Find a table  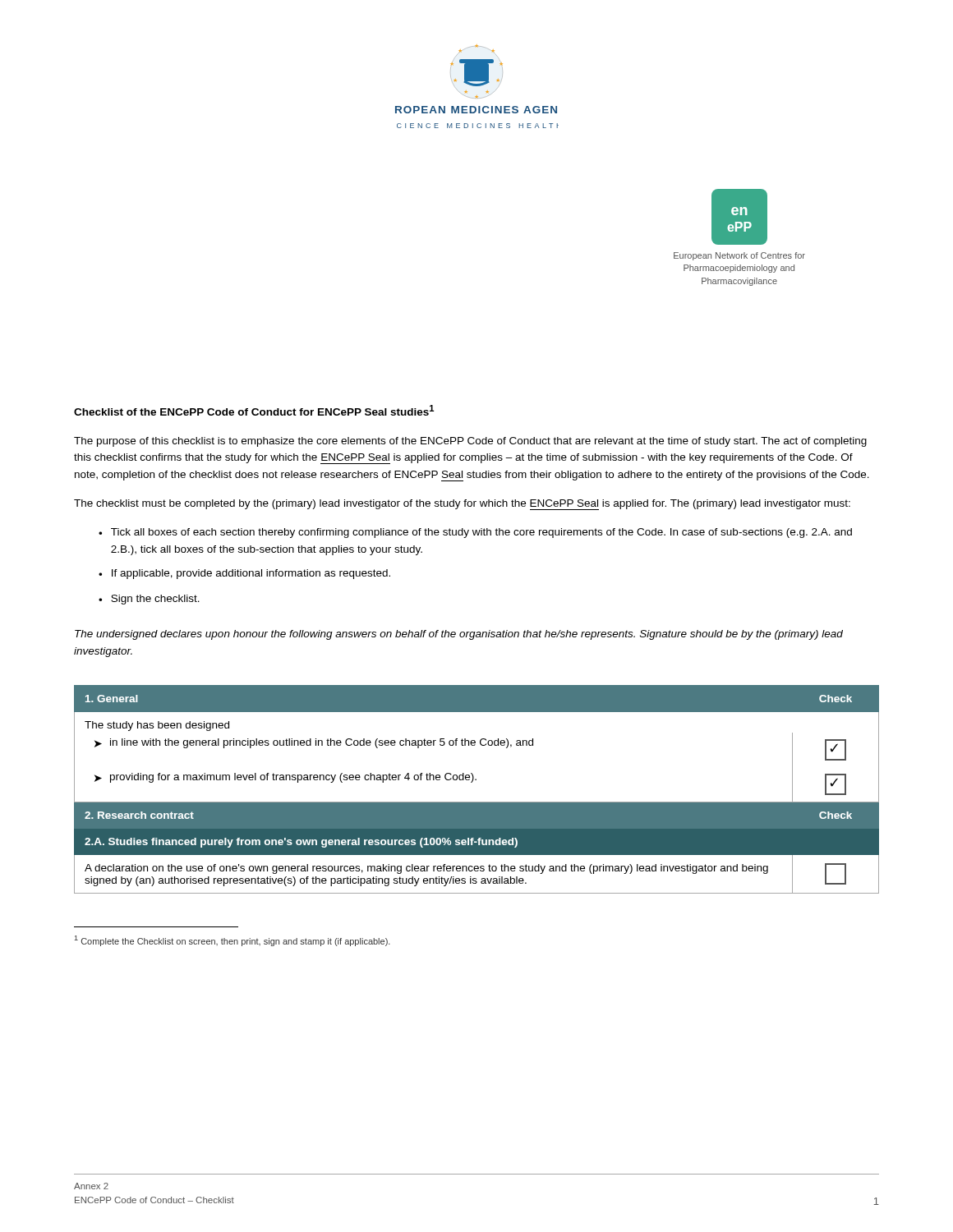point(476,789)
